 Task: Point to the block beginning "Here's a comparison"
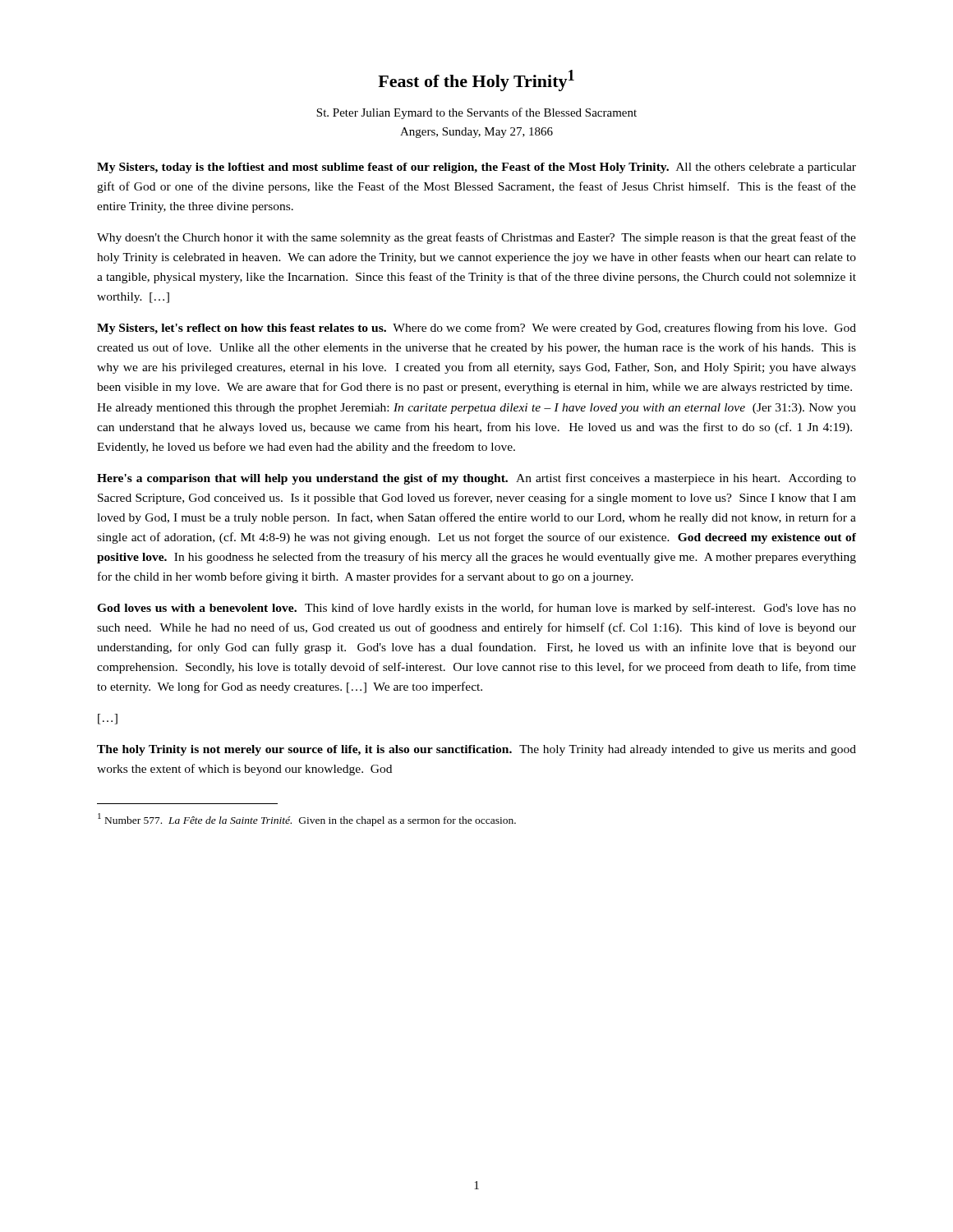point(476,527)
